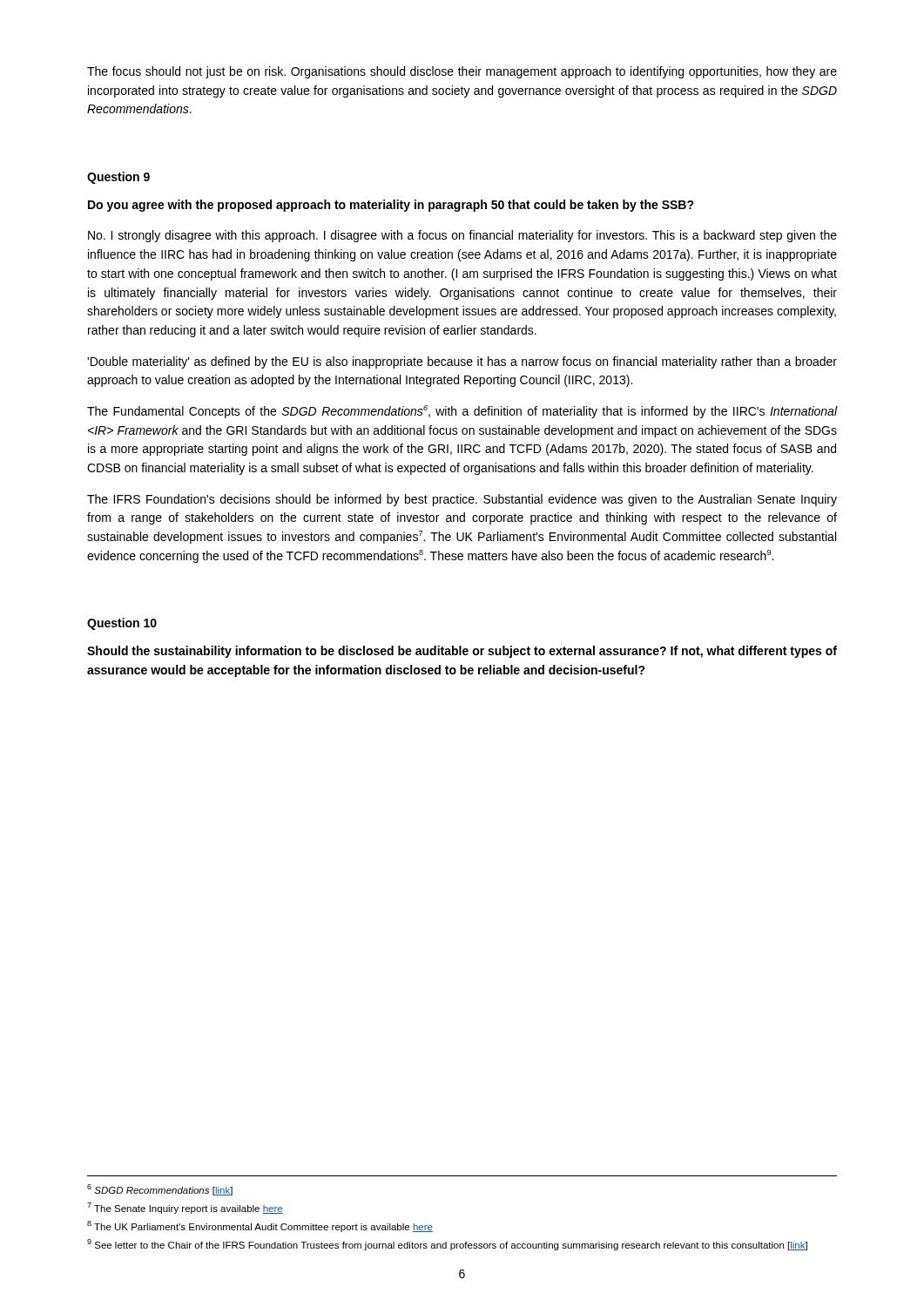Screen dimensions: 1307x924
Task: Navigate to the element starting "The Fundamental Concepts of the"
Action: 462,440
